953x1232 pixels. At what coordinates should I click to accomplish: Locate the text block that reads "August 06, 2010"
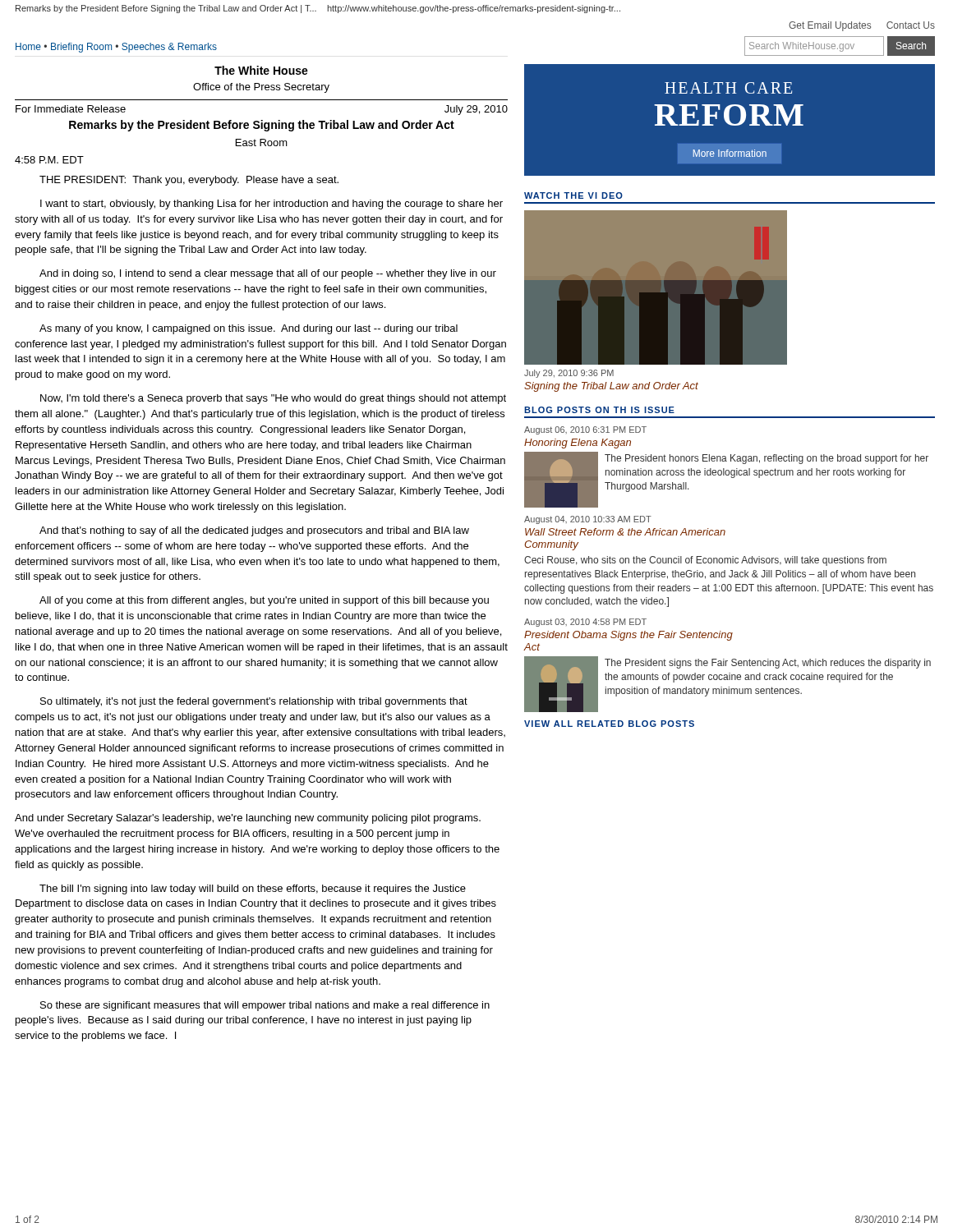point(585,430)
